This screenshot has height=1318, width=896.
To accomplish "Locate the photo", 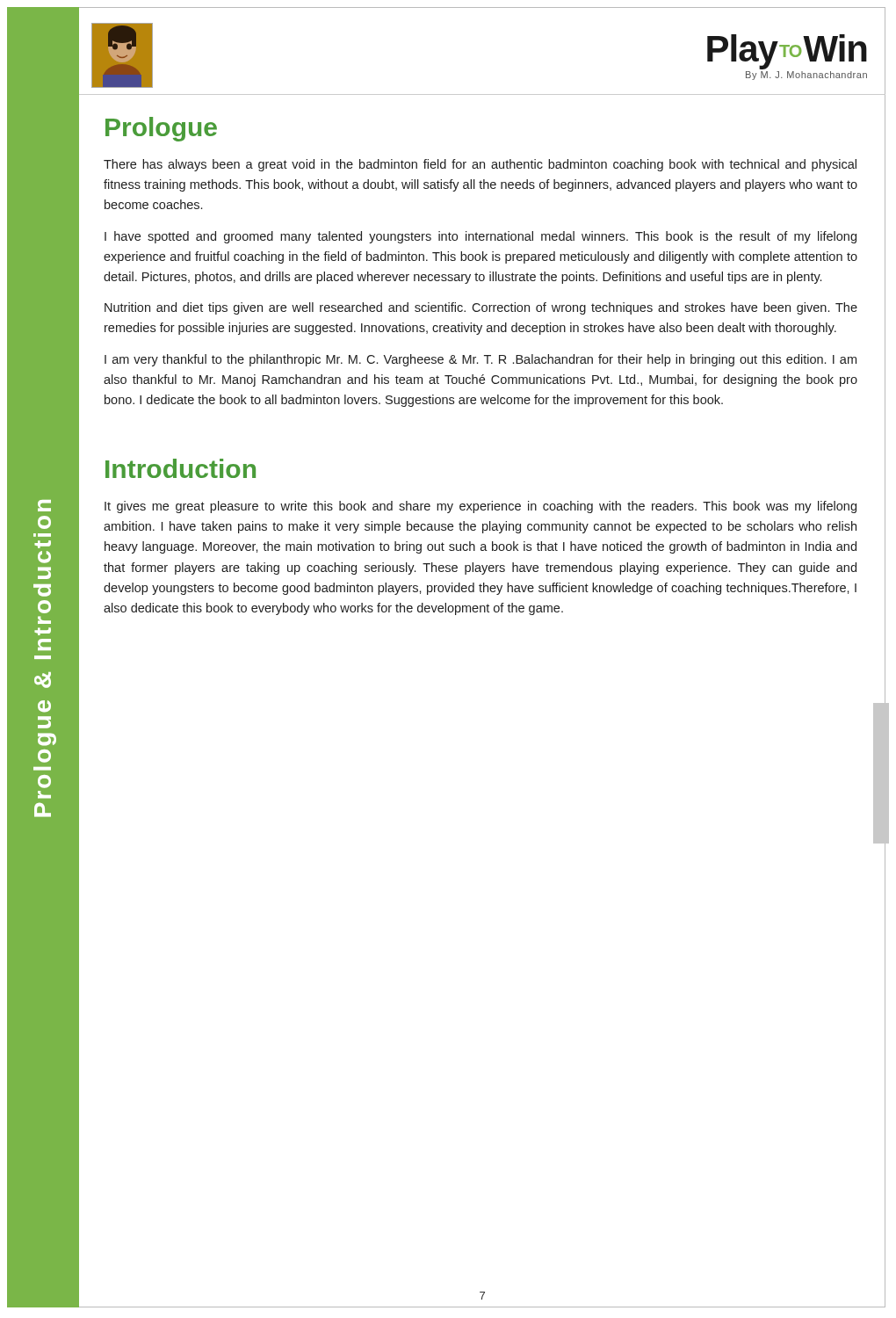I will (x=122, y=55).
